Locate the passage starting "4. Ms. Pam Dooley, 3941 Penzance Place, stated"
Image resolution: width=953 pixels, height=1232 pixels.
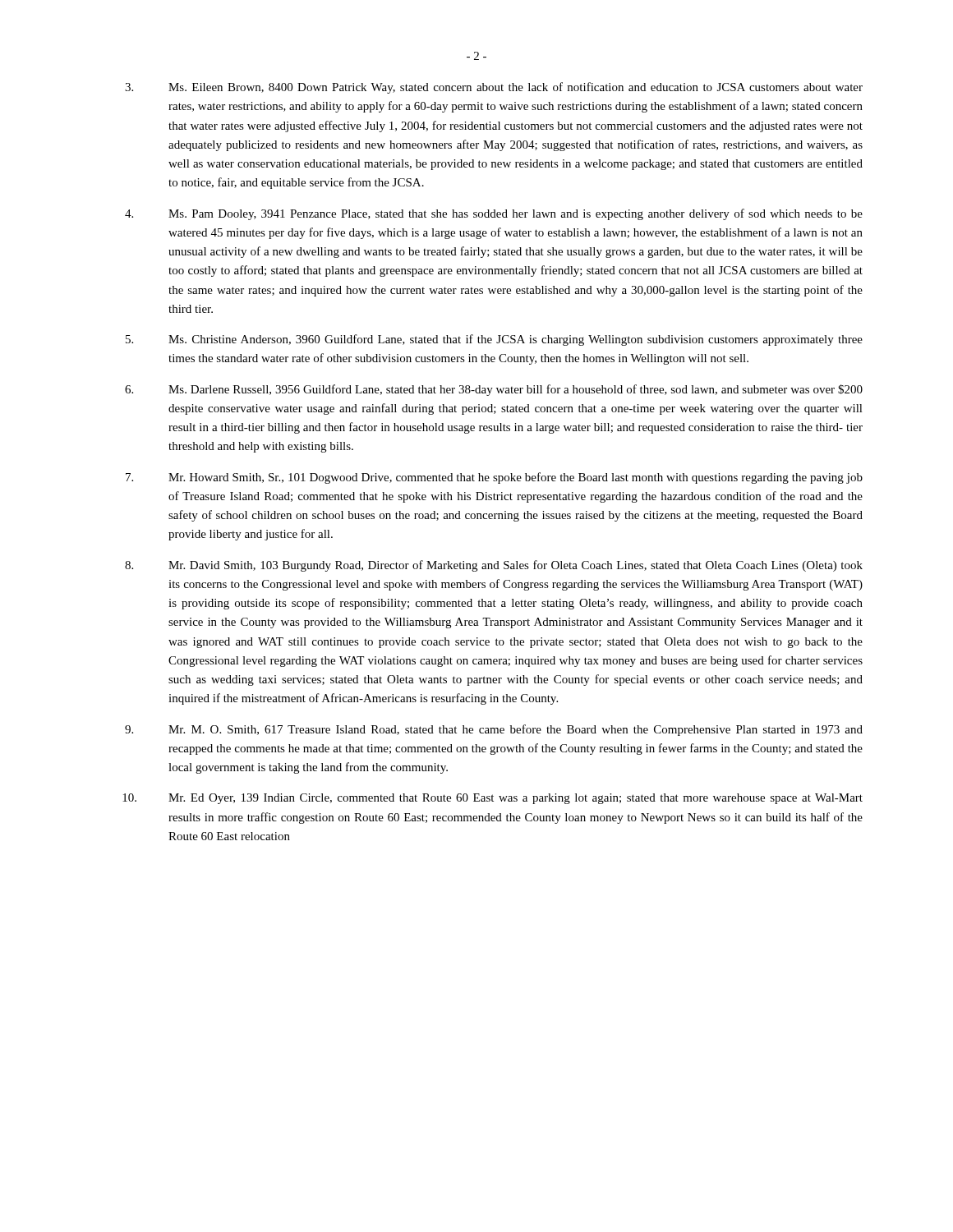476,261
